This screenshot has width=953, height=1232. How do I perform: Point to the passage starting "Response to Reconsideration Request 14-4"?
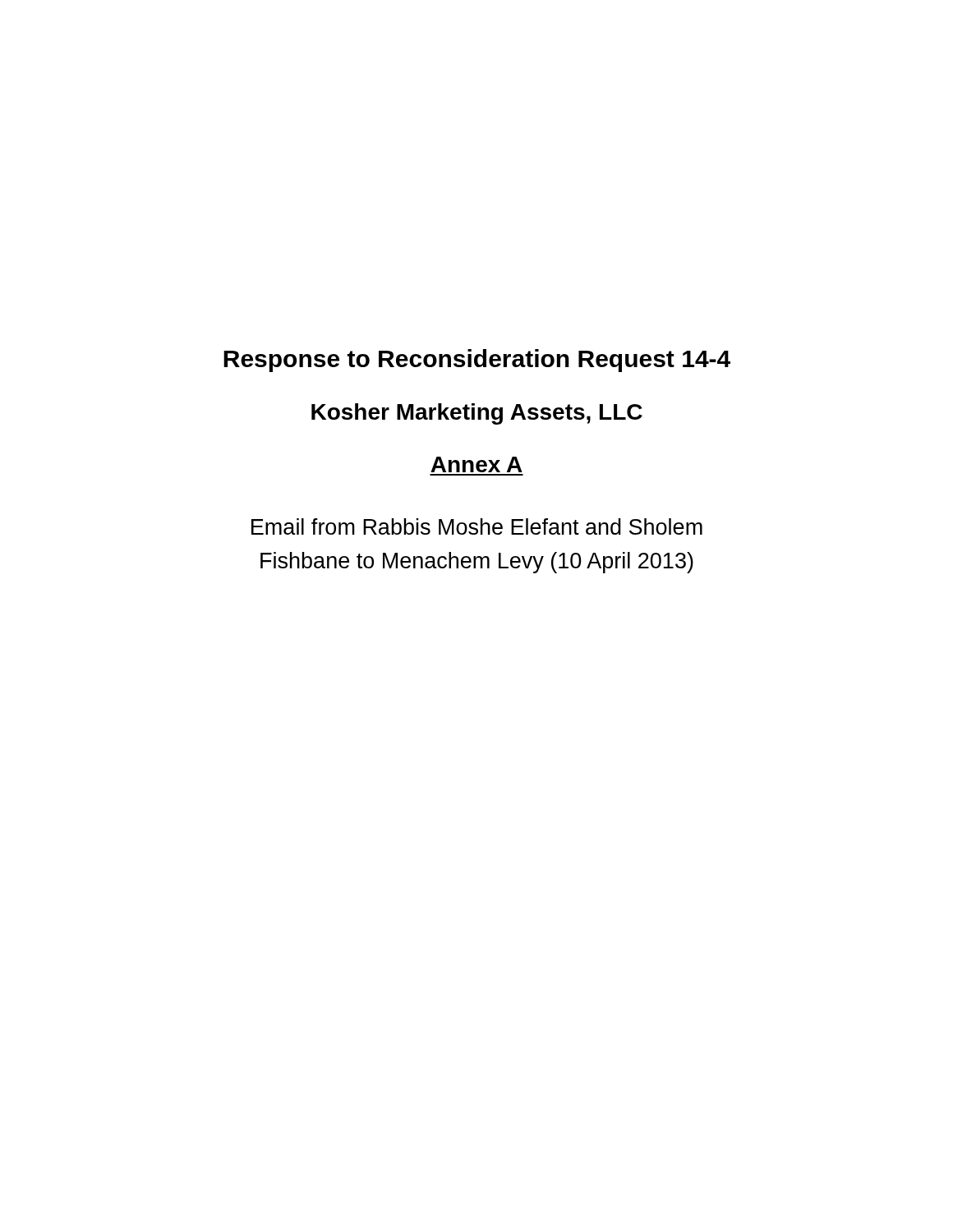coord(476,359)
